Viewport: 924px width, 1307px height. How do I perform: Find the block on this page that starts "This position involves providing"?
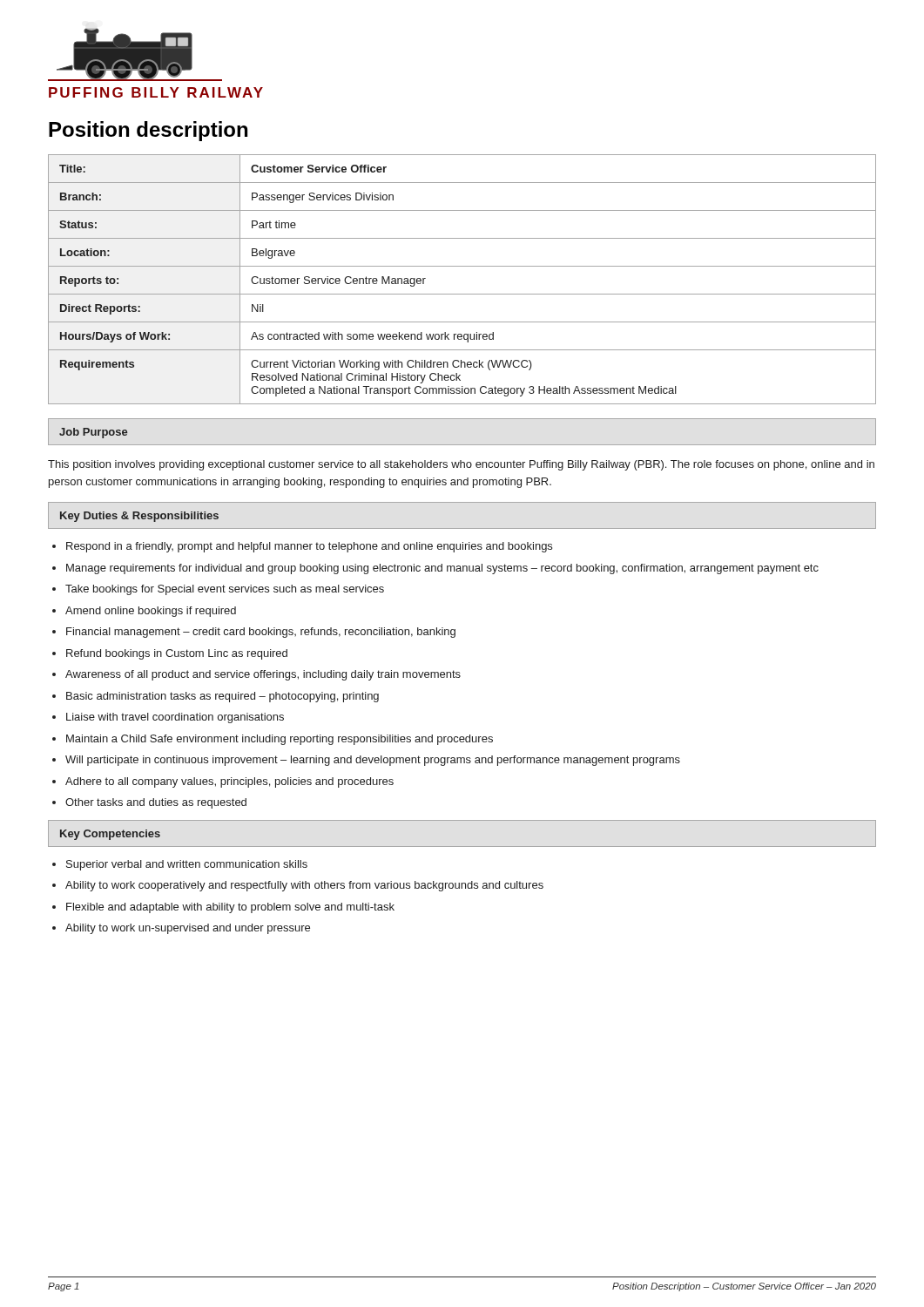[x=461, y=472]
